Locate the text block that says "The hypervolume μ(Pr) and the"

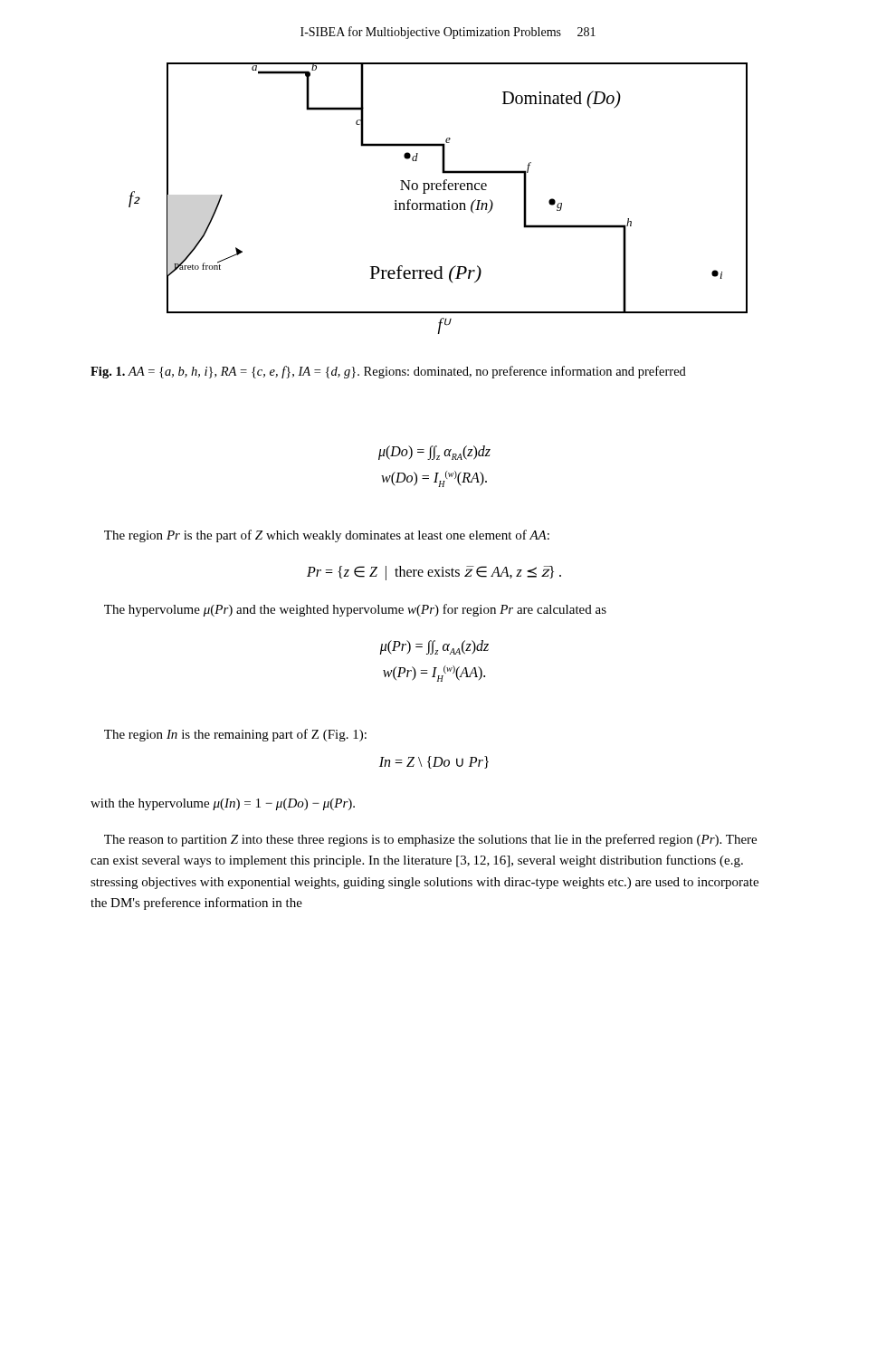pos(348,609)
